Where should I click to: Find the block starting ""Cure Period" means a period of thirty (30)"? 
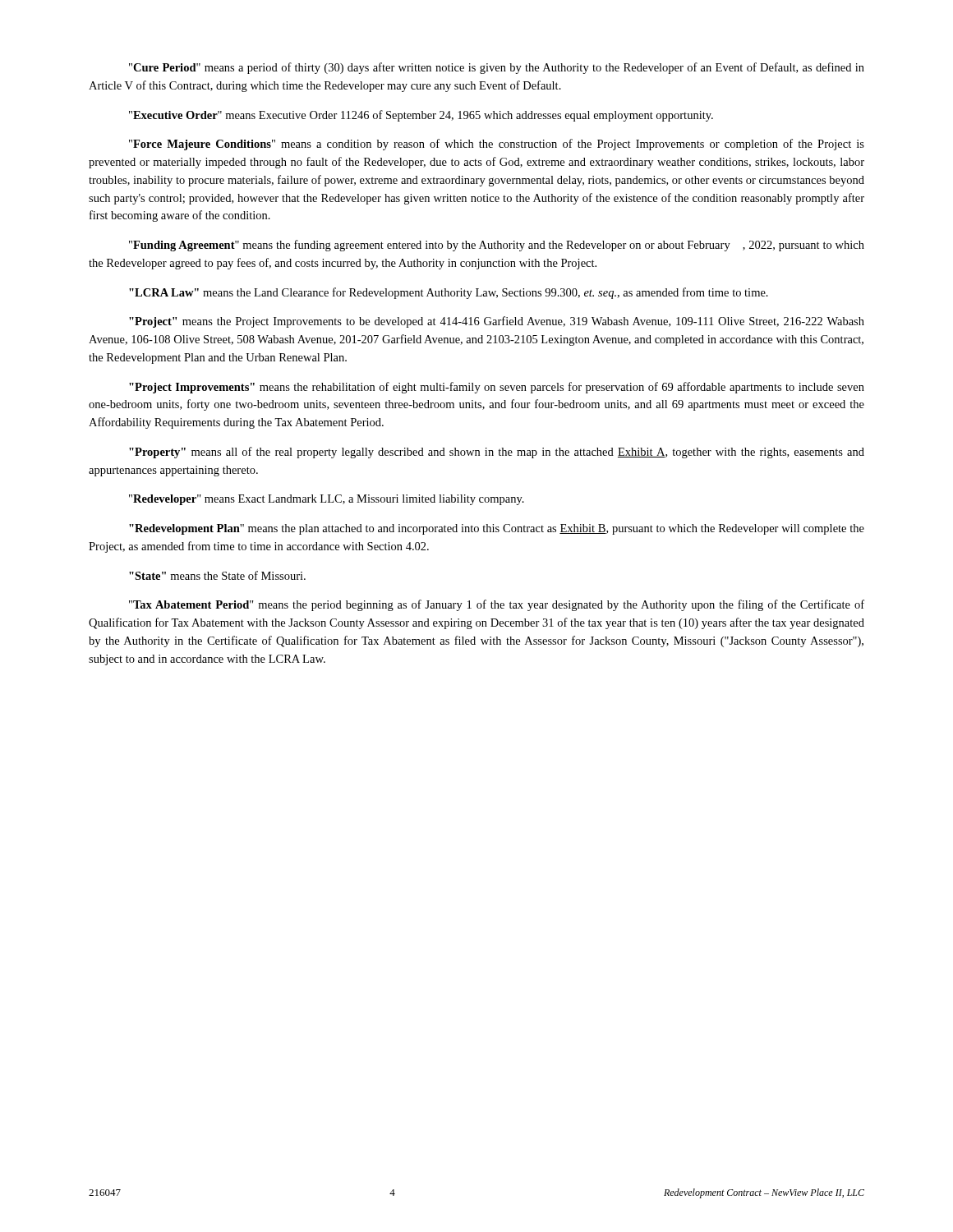pyautogui.click(x=476, y=76)
